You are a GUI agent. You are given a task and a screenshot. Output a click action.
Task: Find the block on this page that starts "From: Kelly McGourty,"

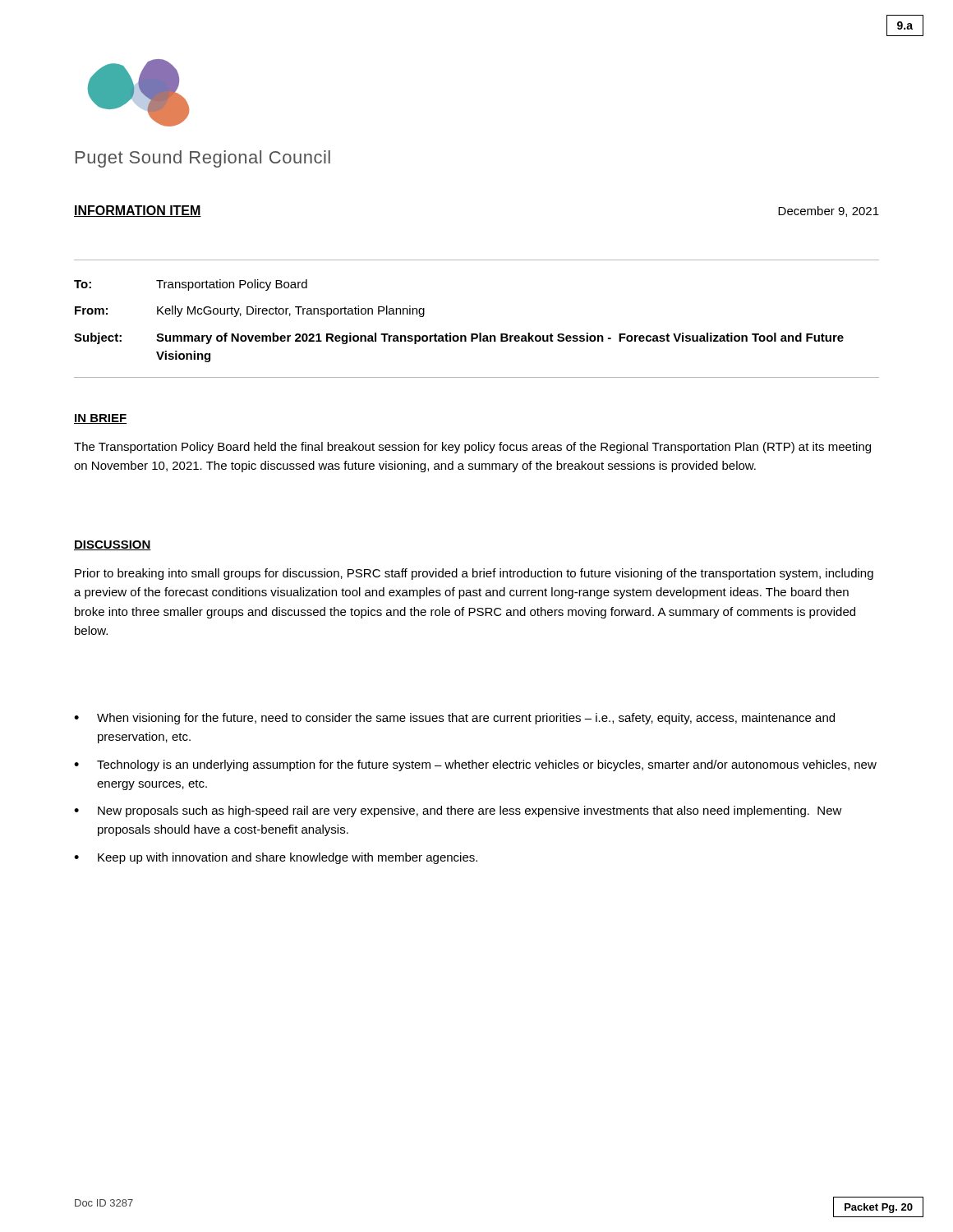[x=249, y=311]
